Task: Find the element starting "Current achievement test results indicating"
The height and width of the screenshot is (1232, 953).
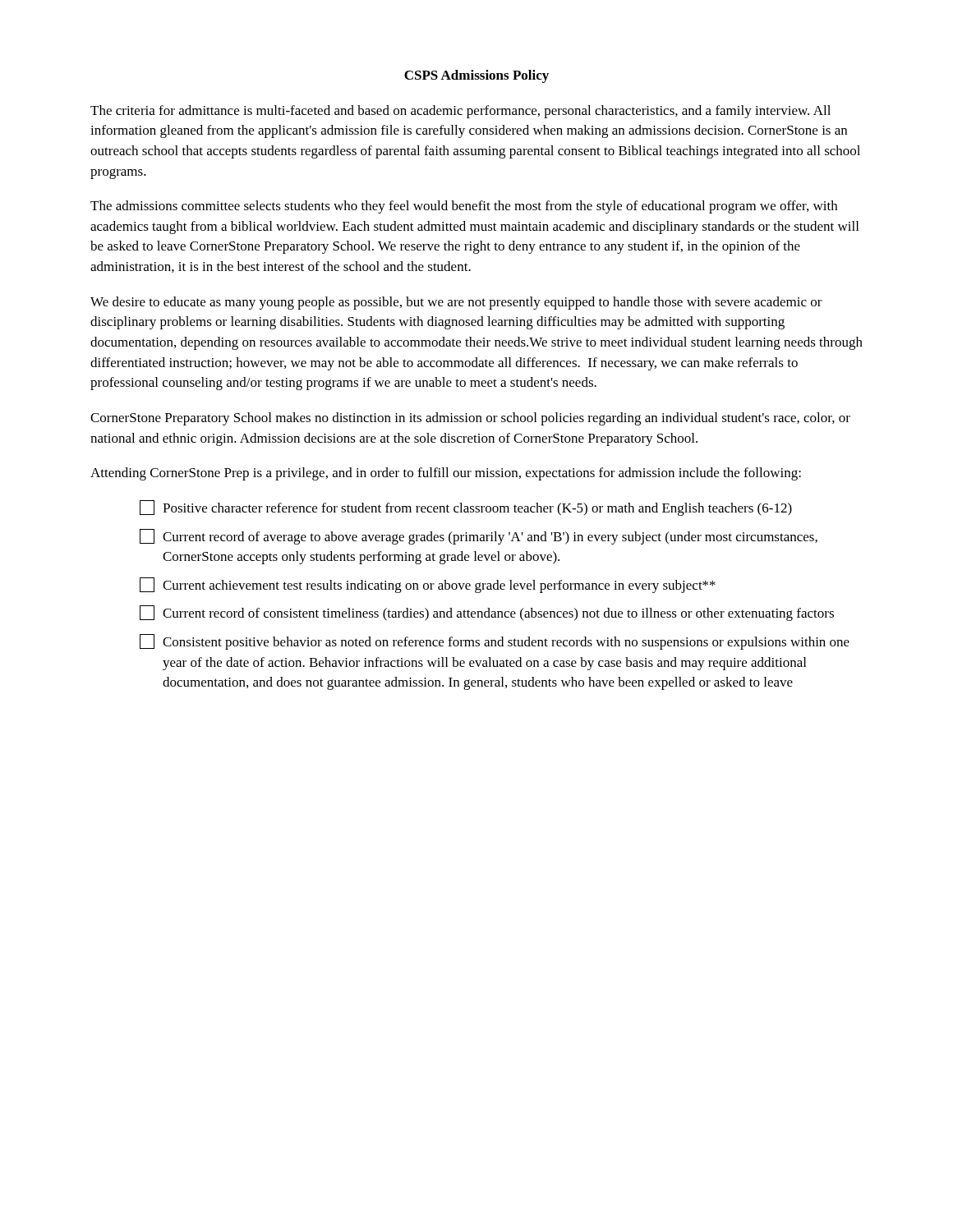Action: pyautogui.click(x=501, y=586)
